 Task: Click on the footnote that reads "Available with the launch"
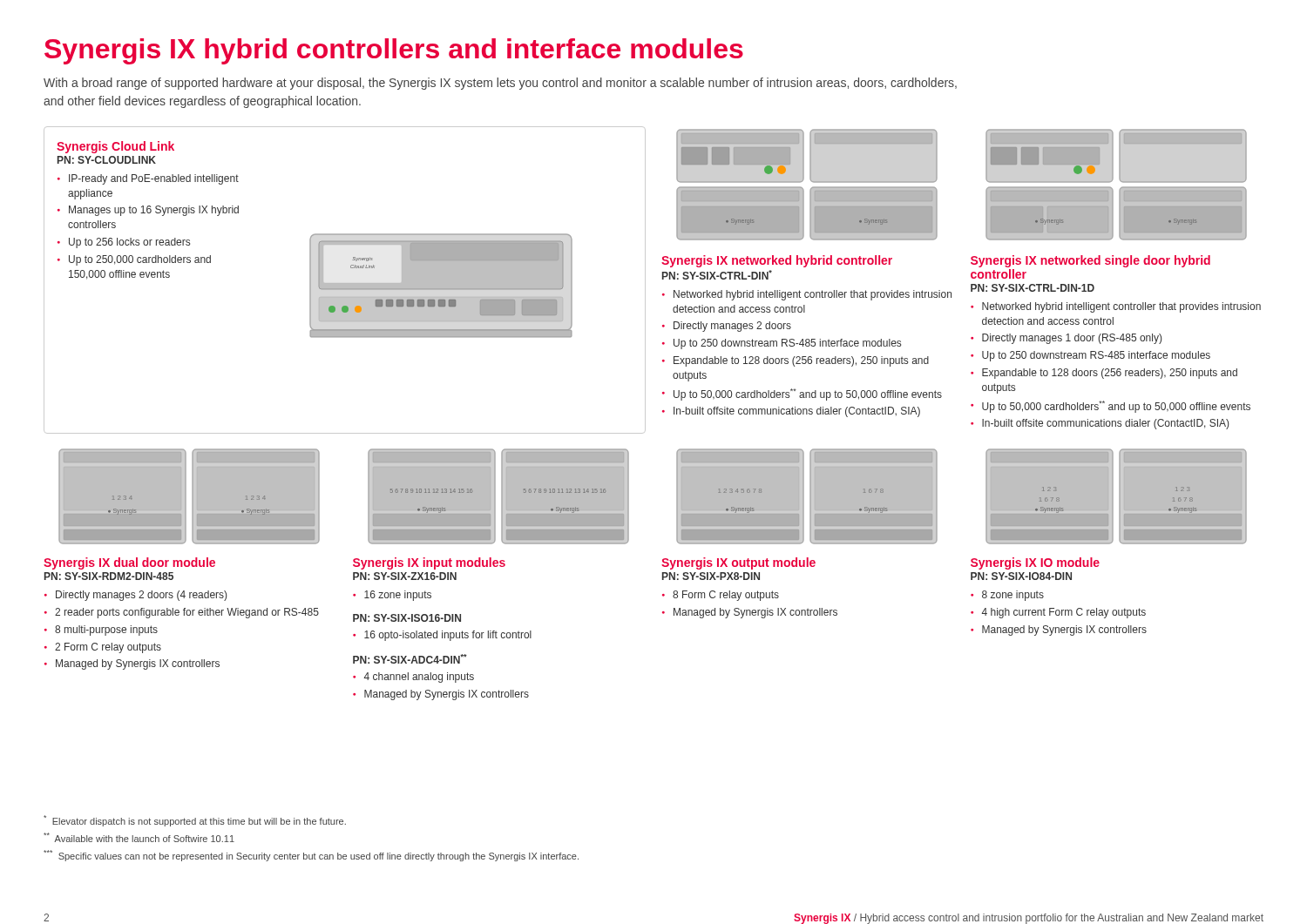[x=139, y=837]
